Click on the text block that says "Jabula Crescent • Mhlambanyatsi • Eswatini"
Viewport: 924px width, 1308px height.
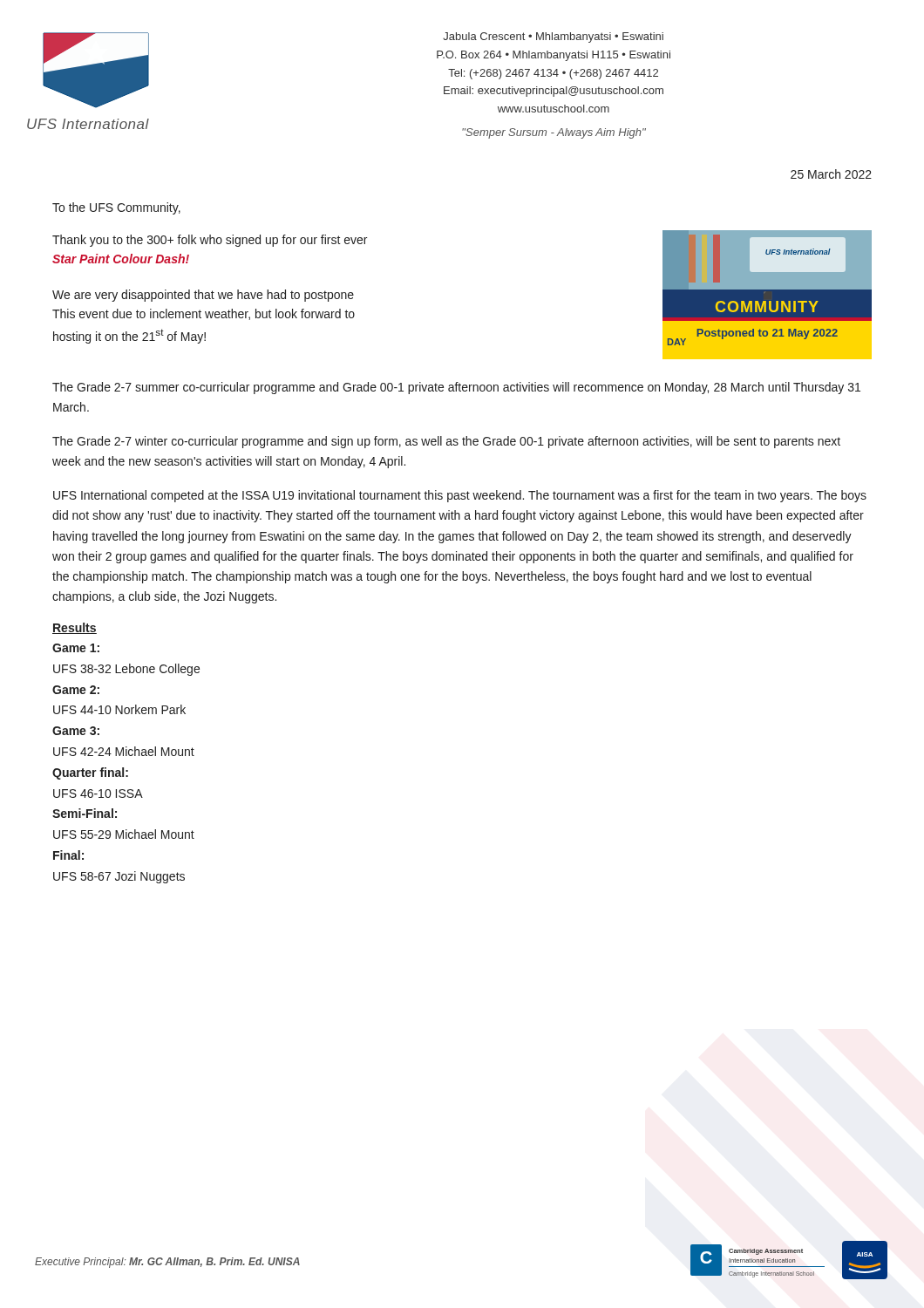coord(554,86)
